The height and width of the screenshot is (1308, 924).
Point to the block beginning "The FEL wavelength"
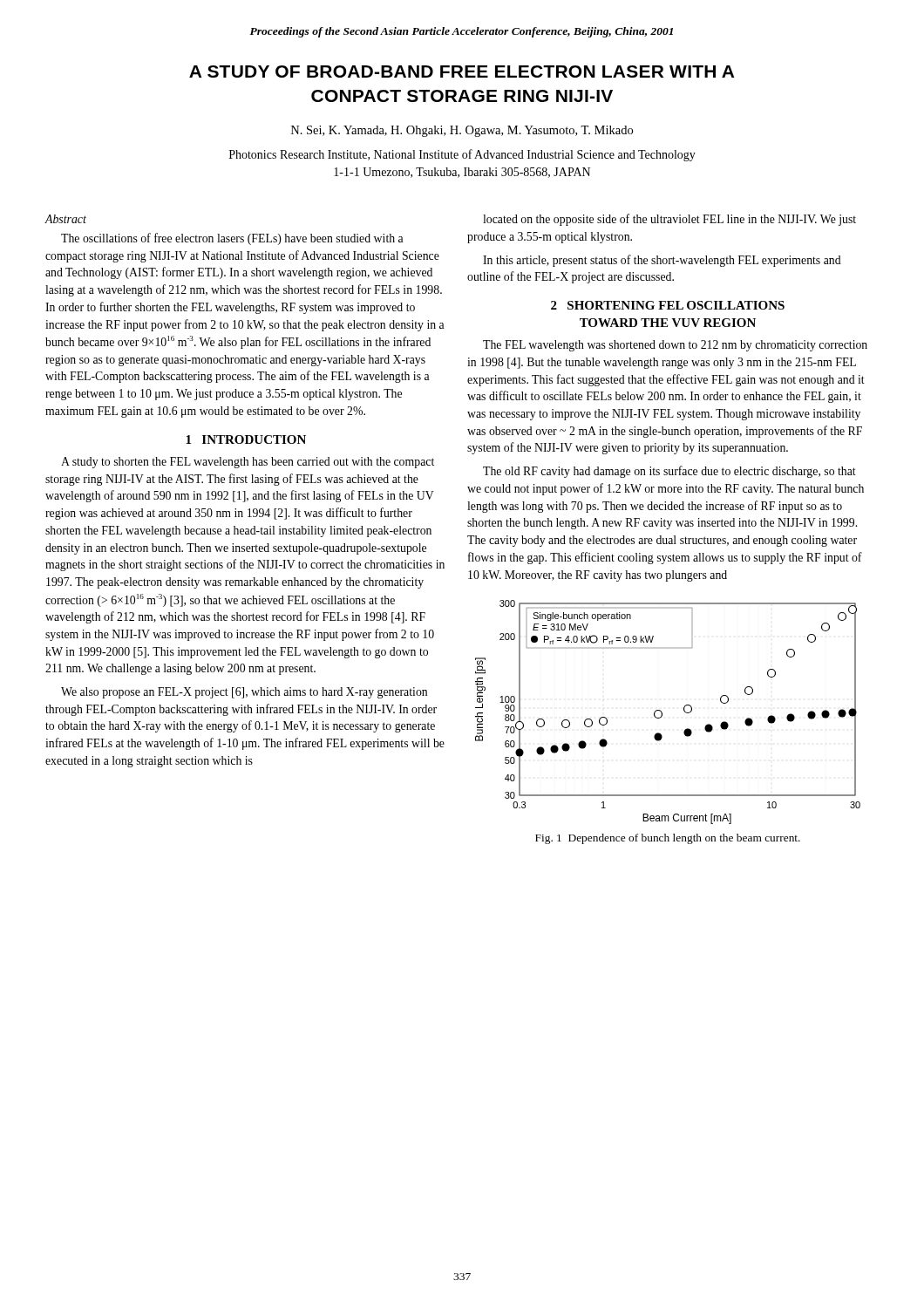pos(668,460)
